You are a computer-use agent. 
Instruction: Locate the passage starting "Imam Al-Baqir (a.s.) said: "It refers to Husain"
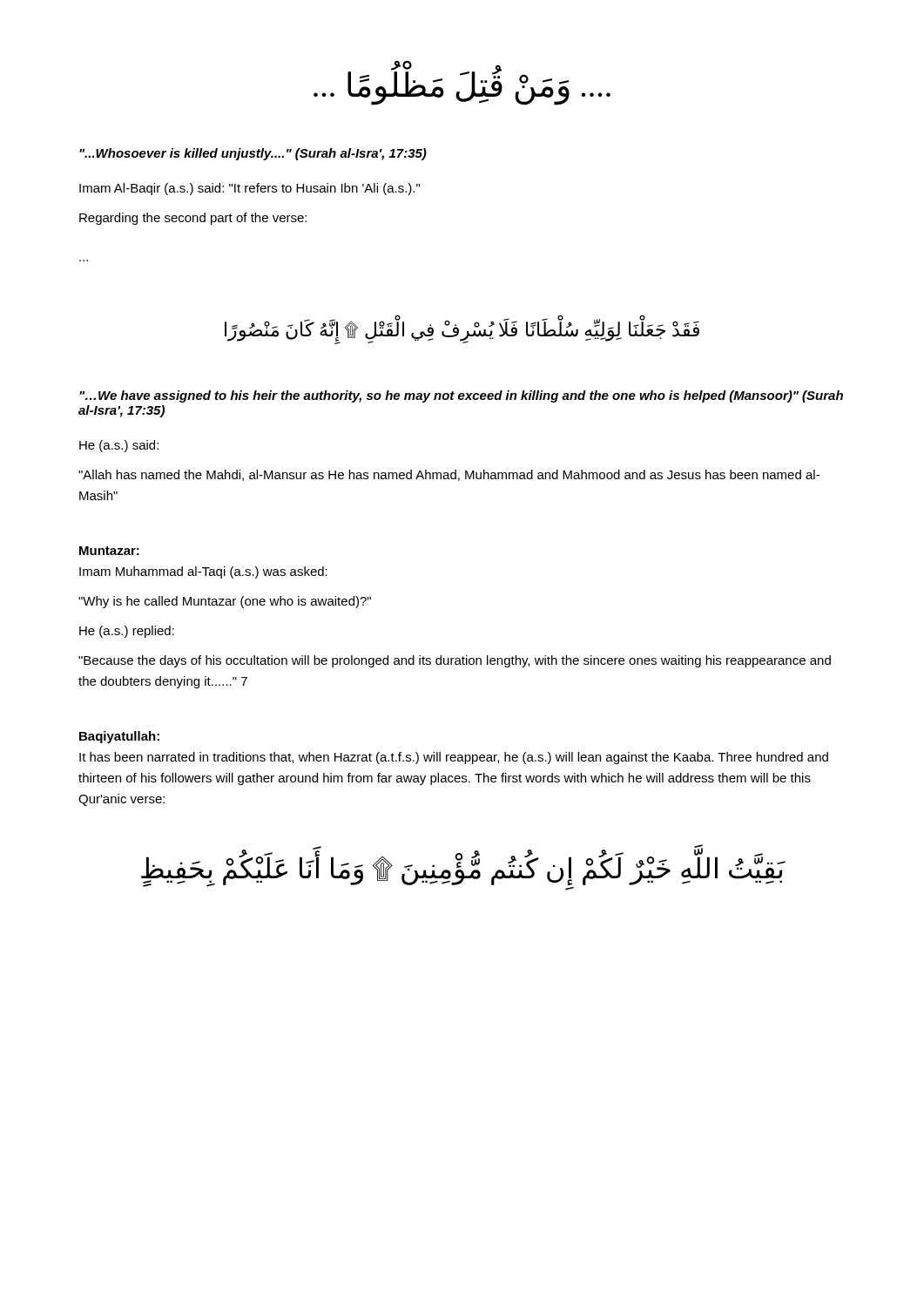tap(249, 188)
